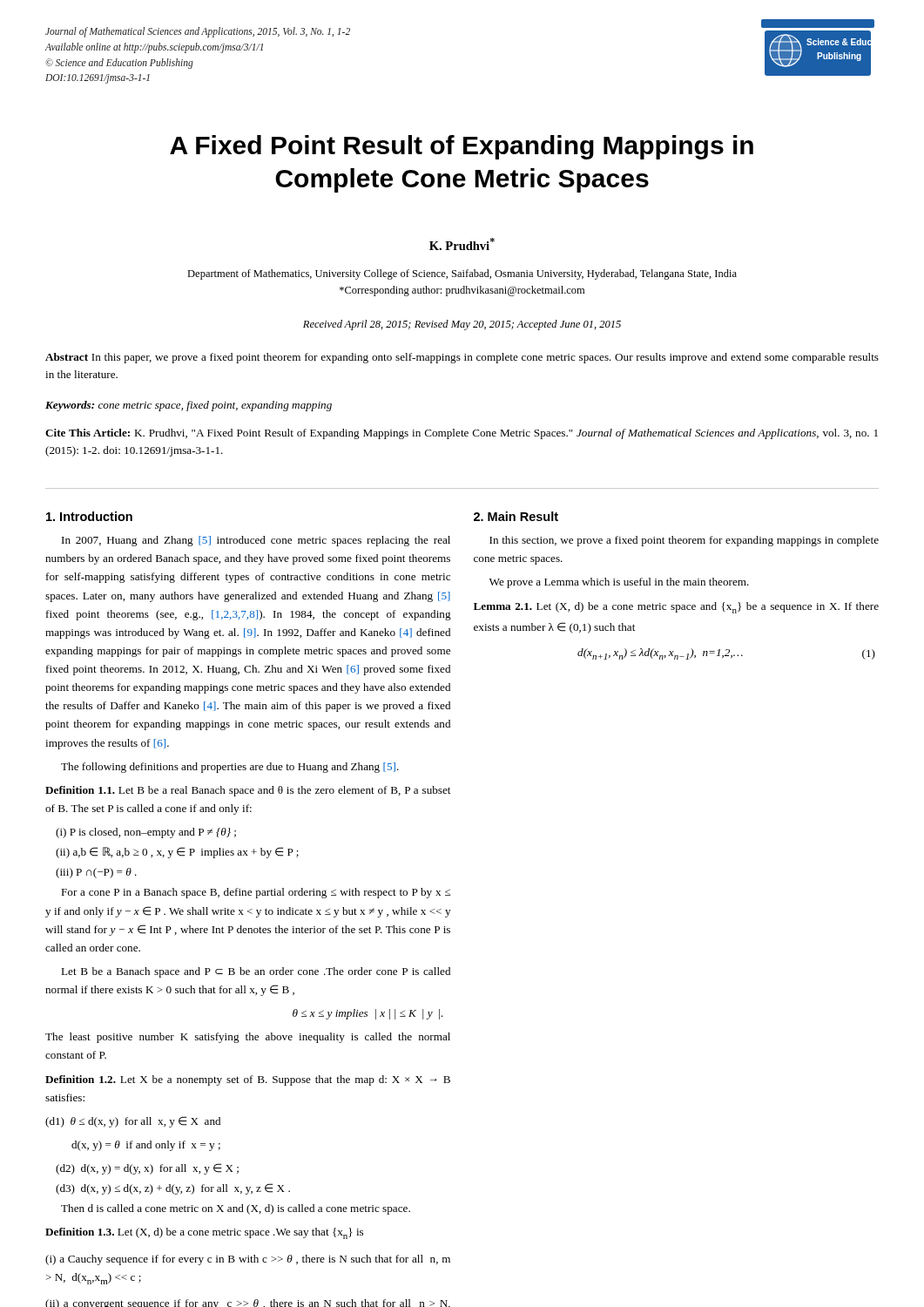Screen dimensions: 1307x924
Task: Locate the text block that says "Received April 28, 2015; Revised May"
Action: [462, 324]
